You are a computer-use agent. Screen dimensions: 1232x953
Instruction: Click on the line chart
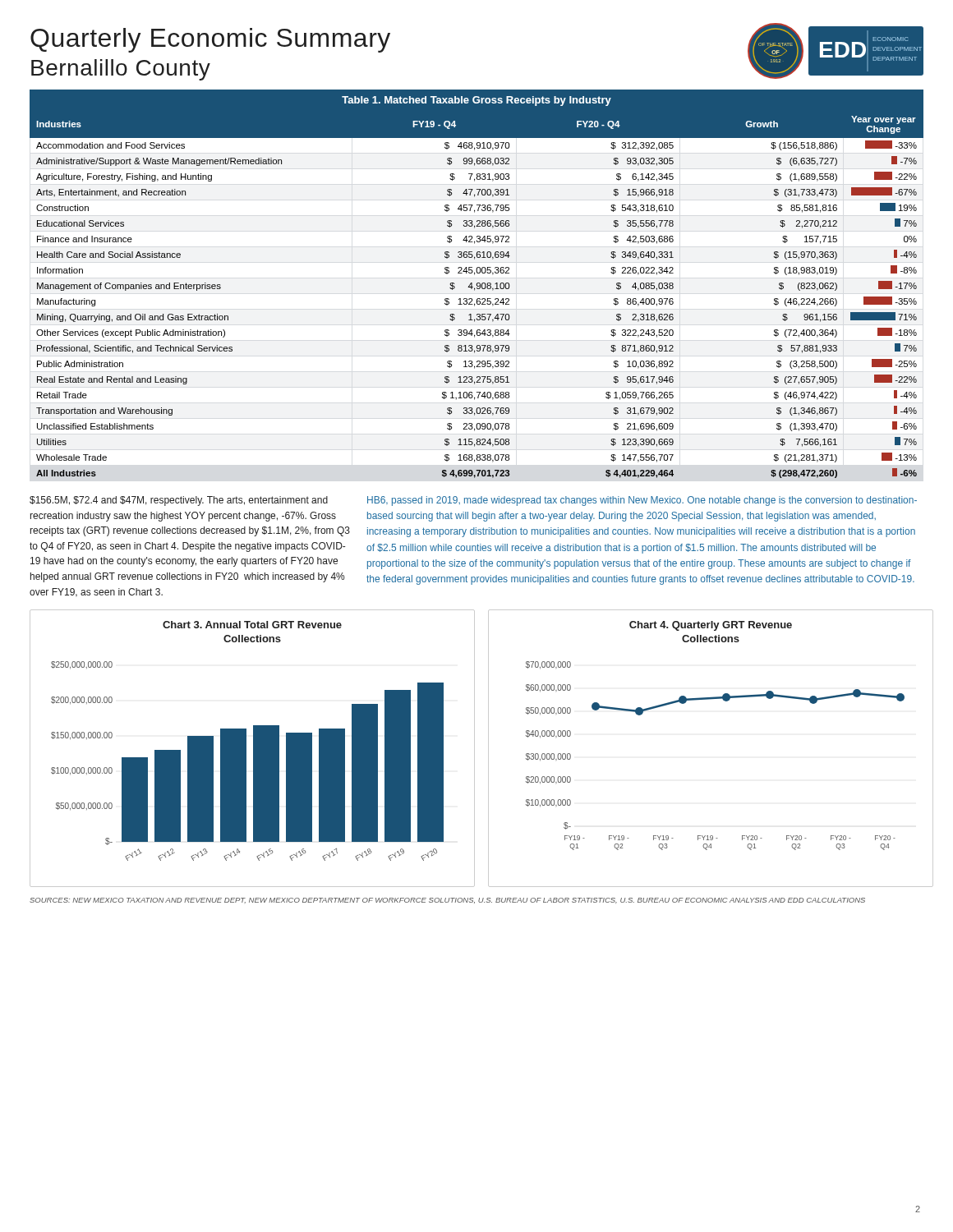tap(711, 748)
